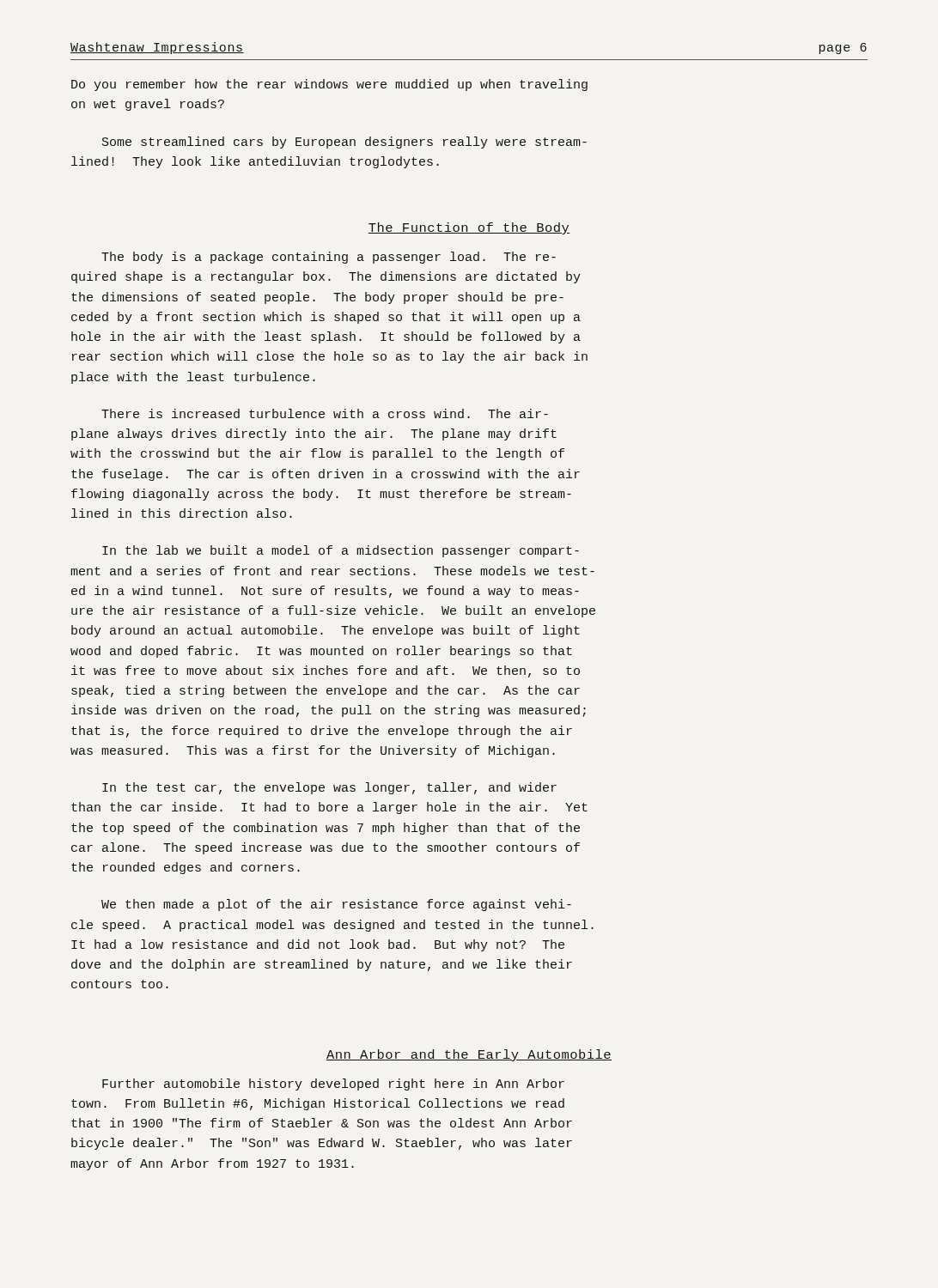The image size is (938, 1288).
Task: Point to the text starting "Further automobile history"
Action: tap(322, 1124)
